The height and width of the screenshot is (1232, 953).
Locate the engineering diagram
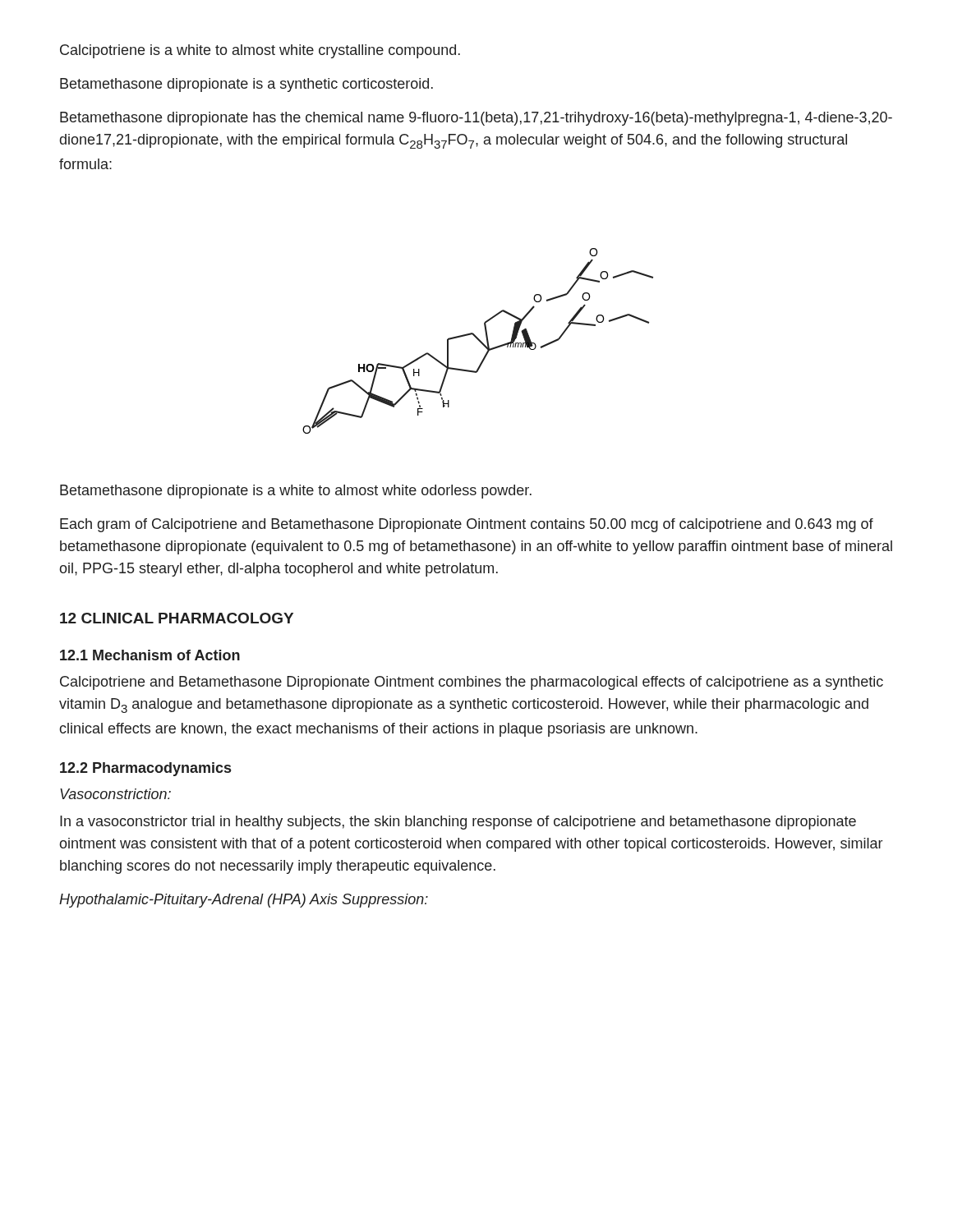[x=476, y=323]
